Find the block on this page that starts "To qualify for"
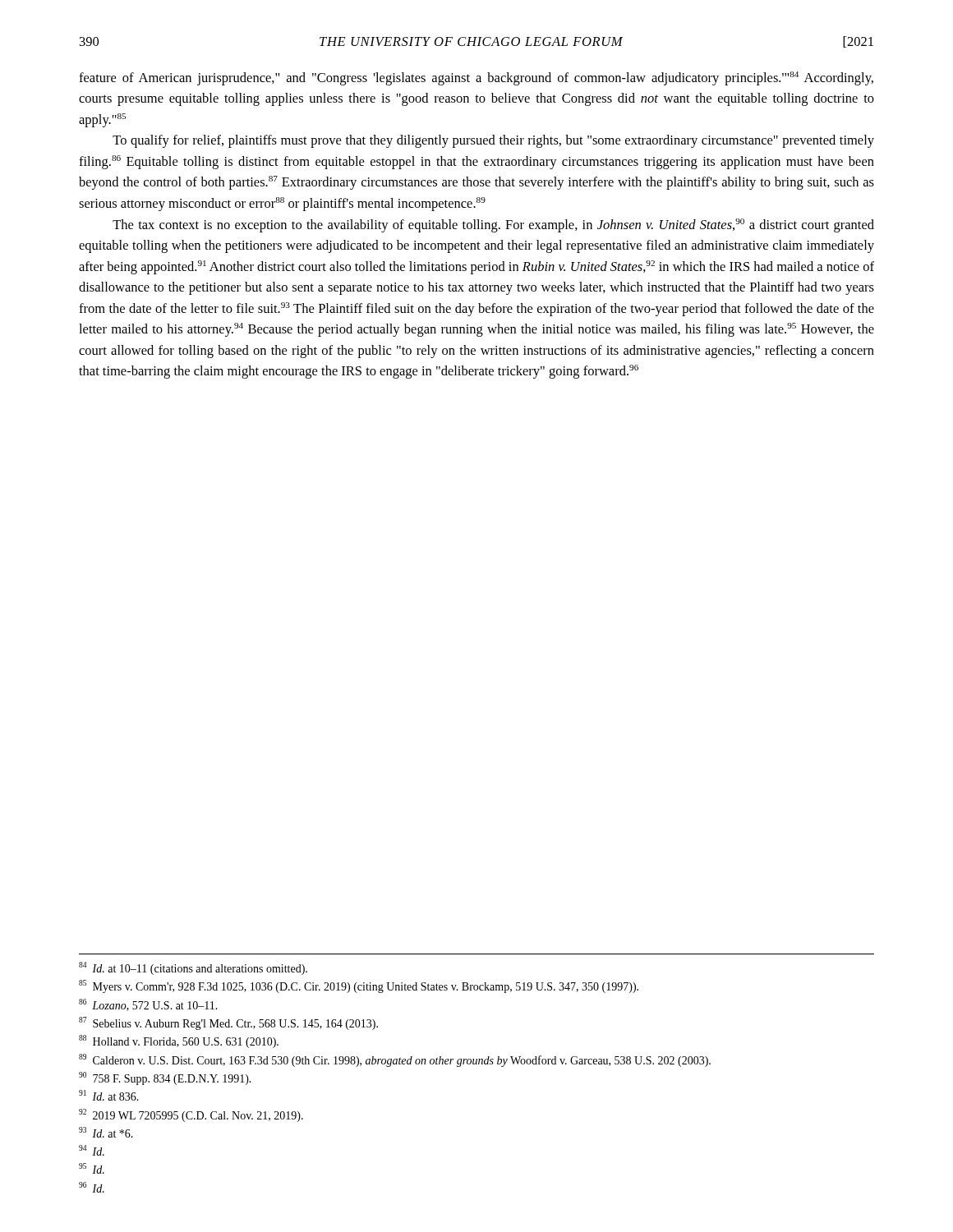This screenshot has width=953, height=1232. click(x=476, y=172)
